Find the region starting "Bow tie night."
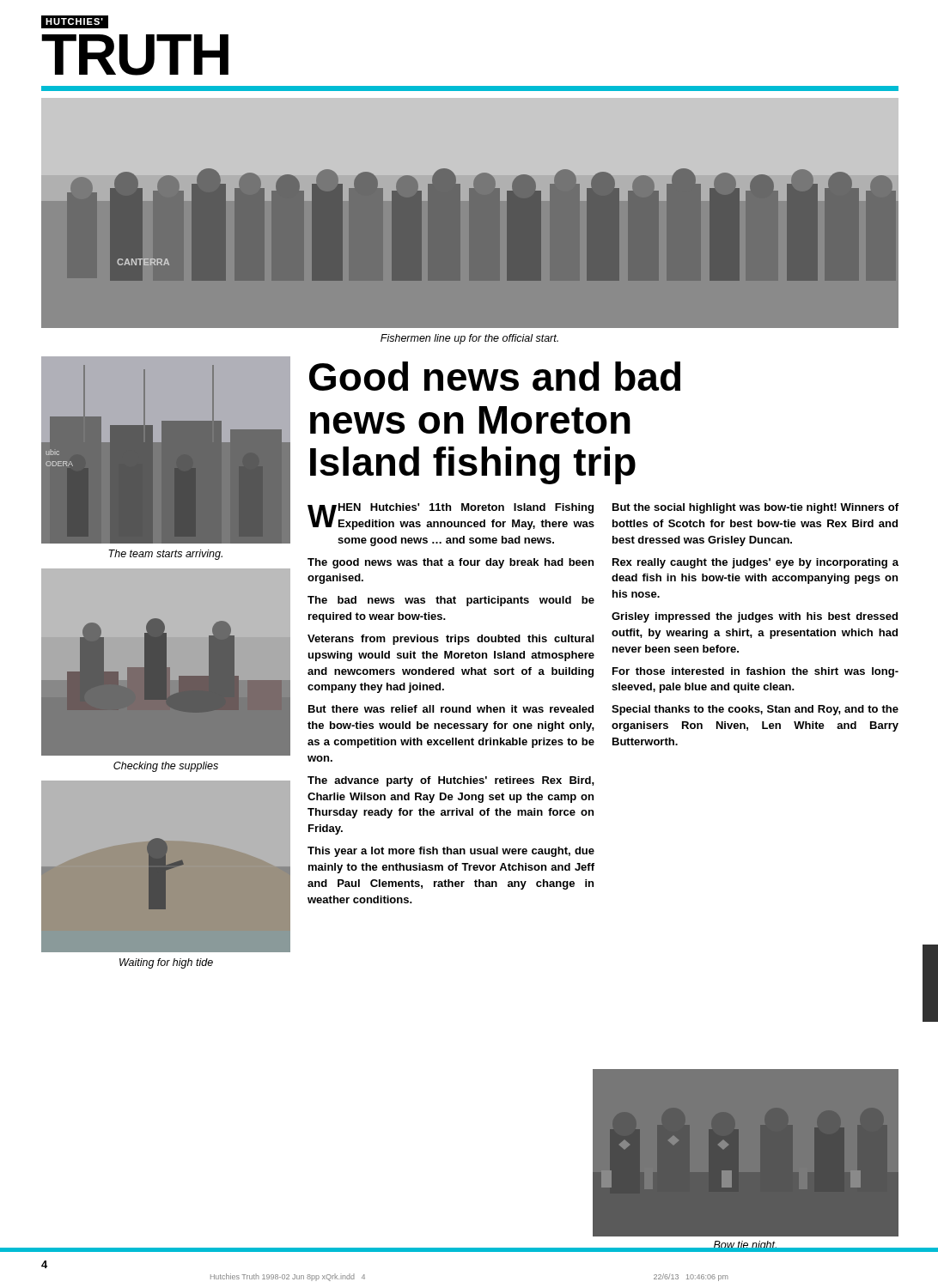Image resolution: width=938 pixels, height=1288 pixels. 746,1245
